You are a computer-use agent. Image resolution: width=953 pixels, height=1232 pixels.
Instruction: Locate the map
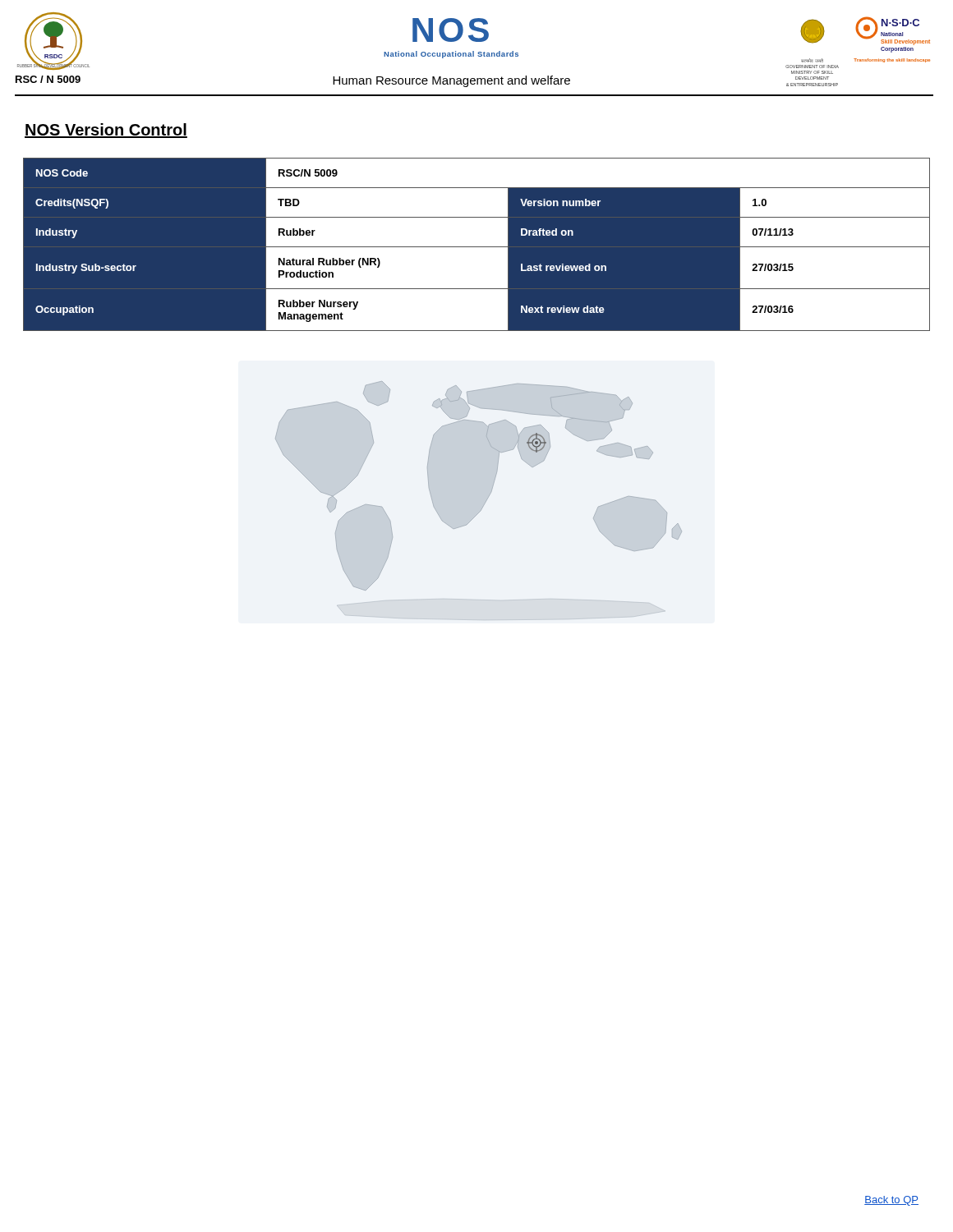[476, 492]
